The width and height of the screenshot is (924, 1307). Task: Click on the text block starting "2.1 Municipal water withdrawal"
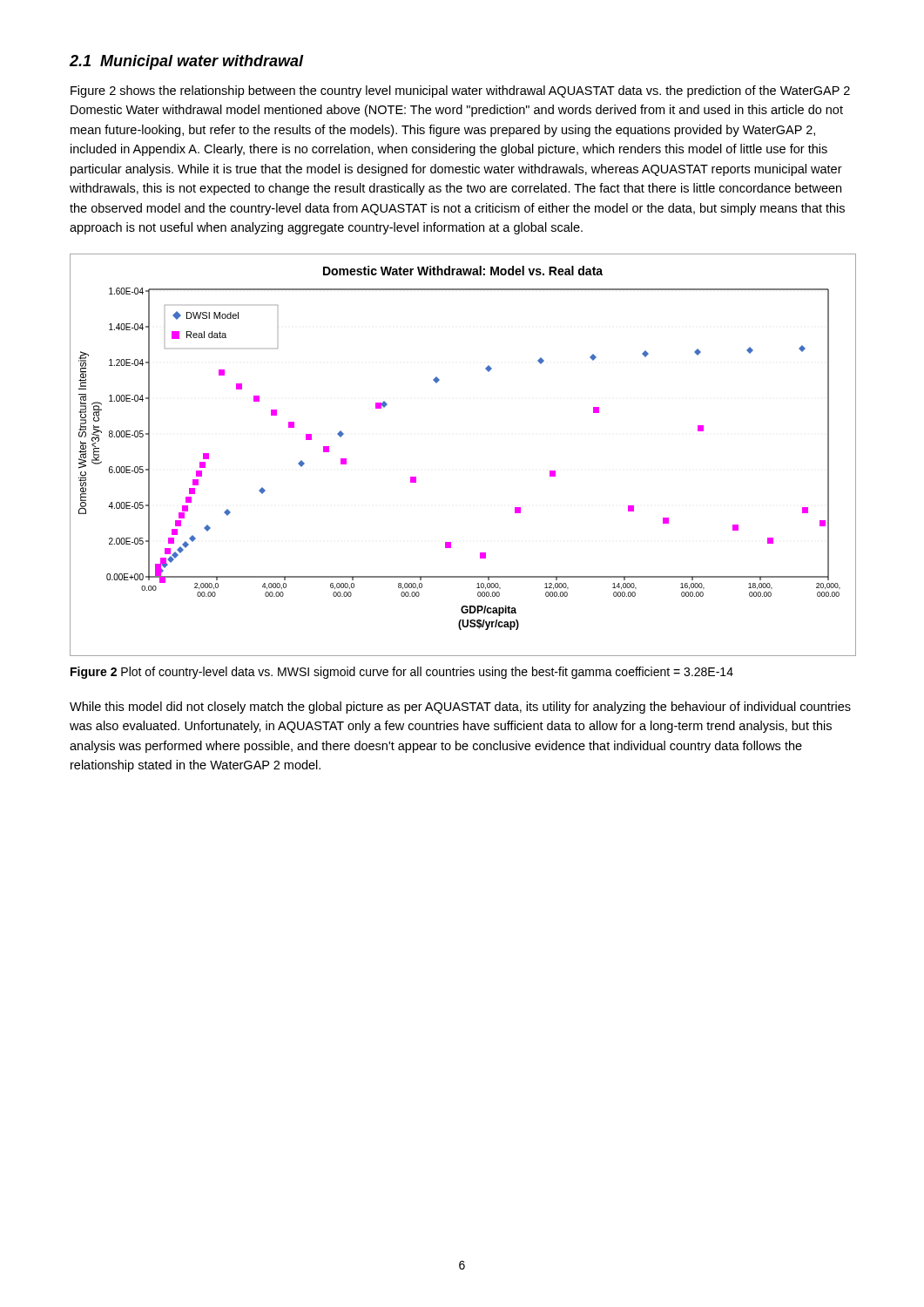(186, 61)
